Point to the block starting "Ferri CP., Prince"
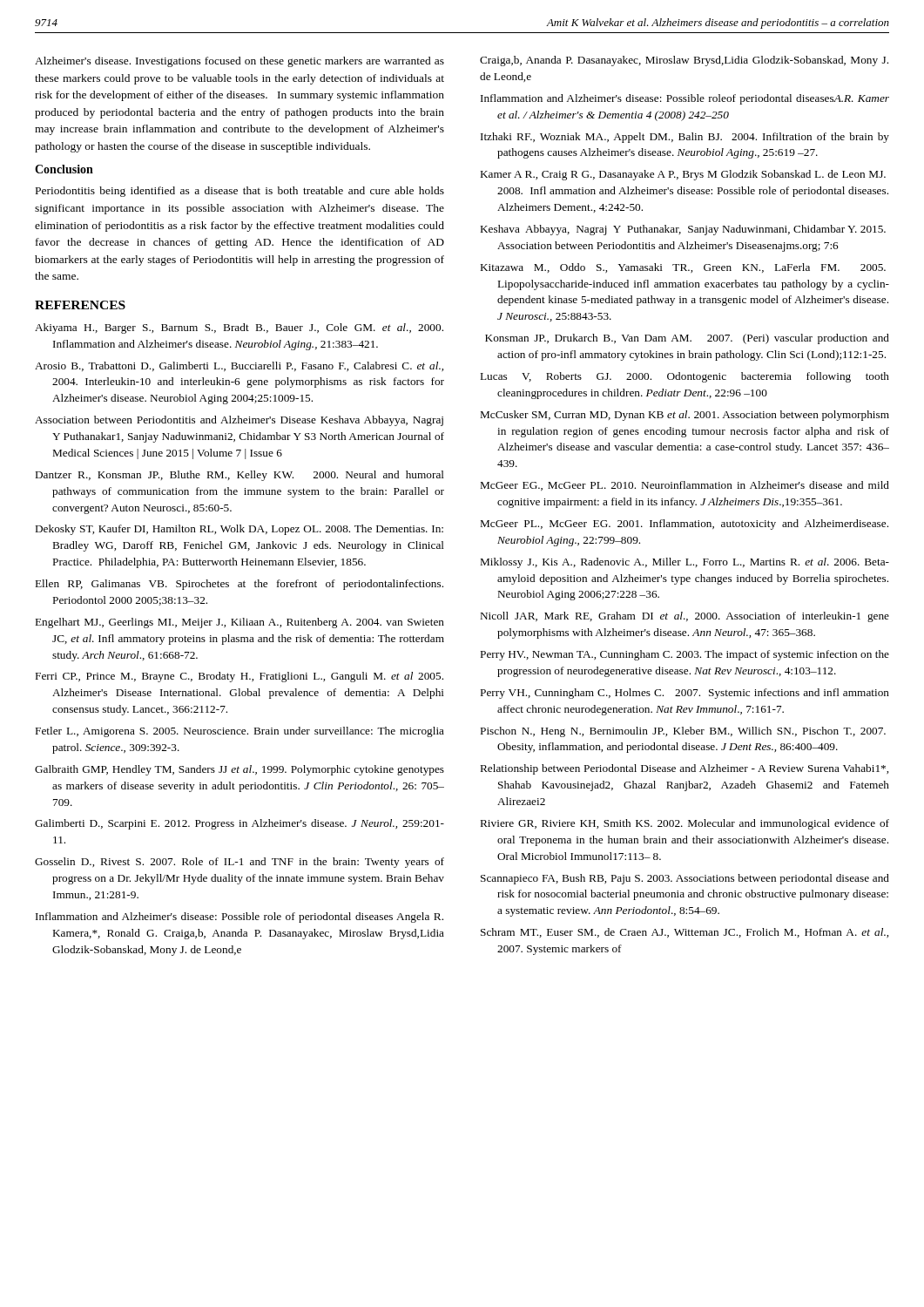This screenshot has width=924, height=1307. 240,692
